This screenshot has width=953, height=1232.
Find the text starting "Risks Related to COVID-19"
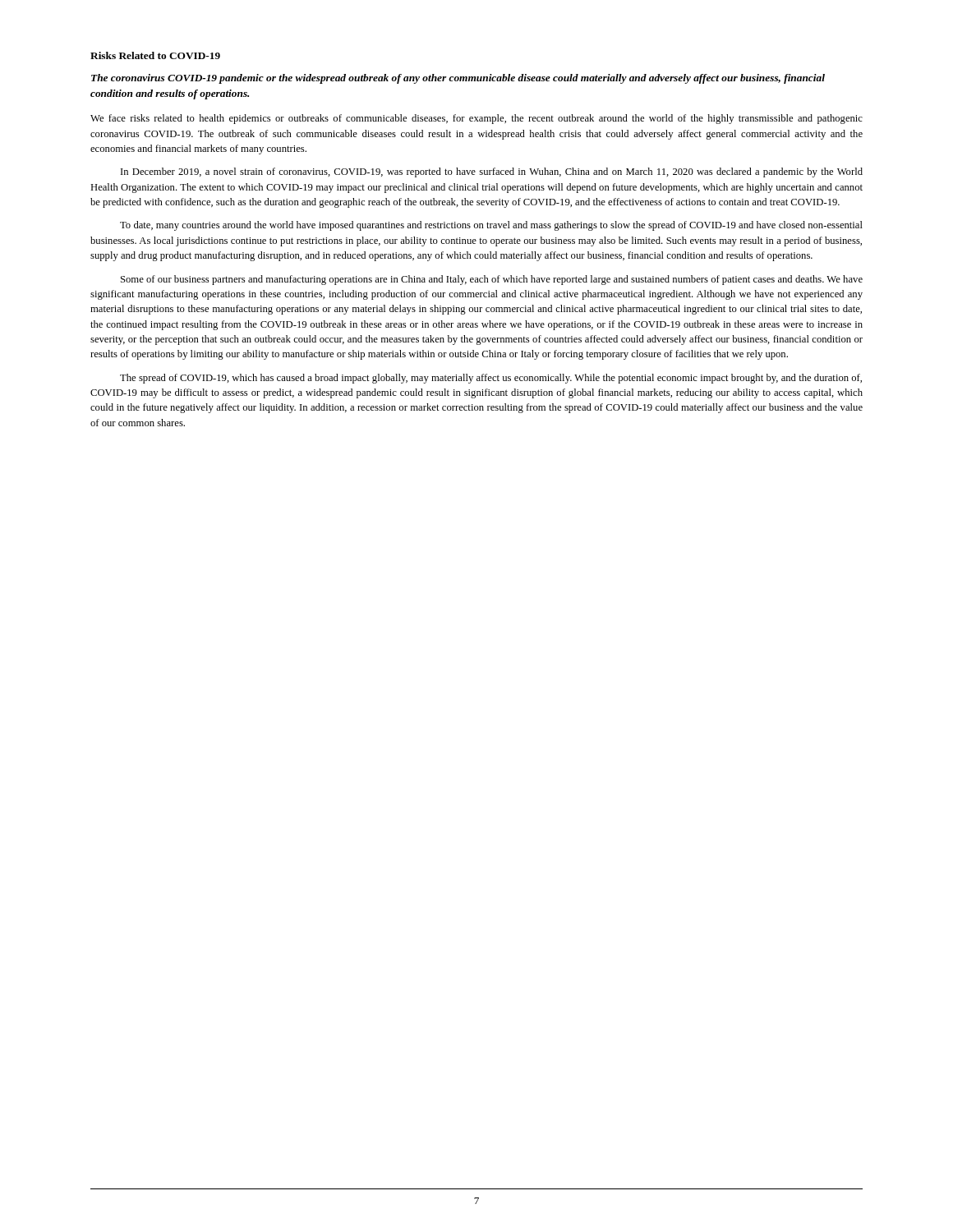[x=155, y=55]
